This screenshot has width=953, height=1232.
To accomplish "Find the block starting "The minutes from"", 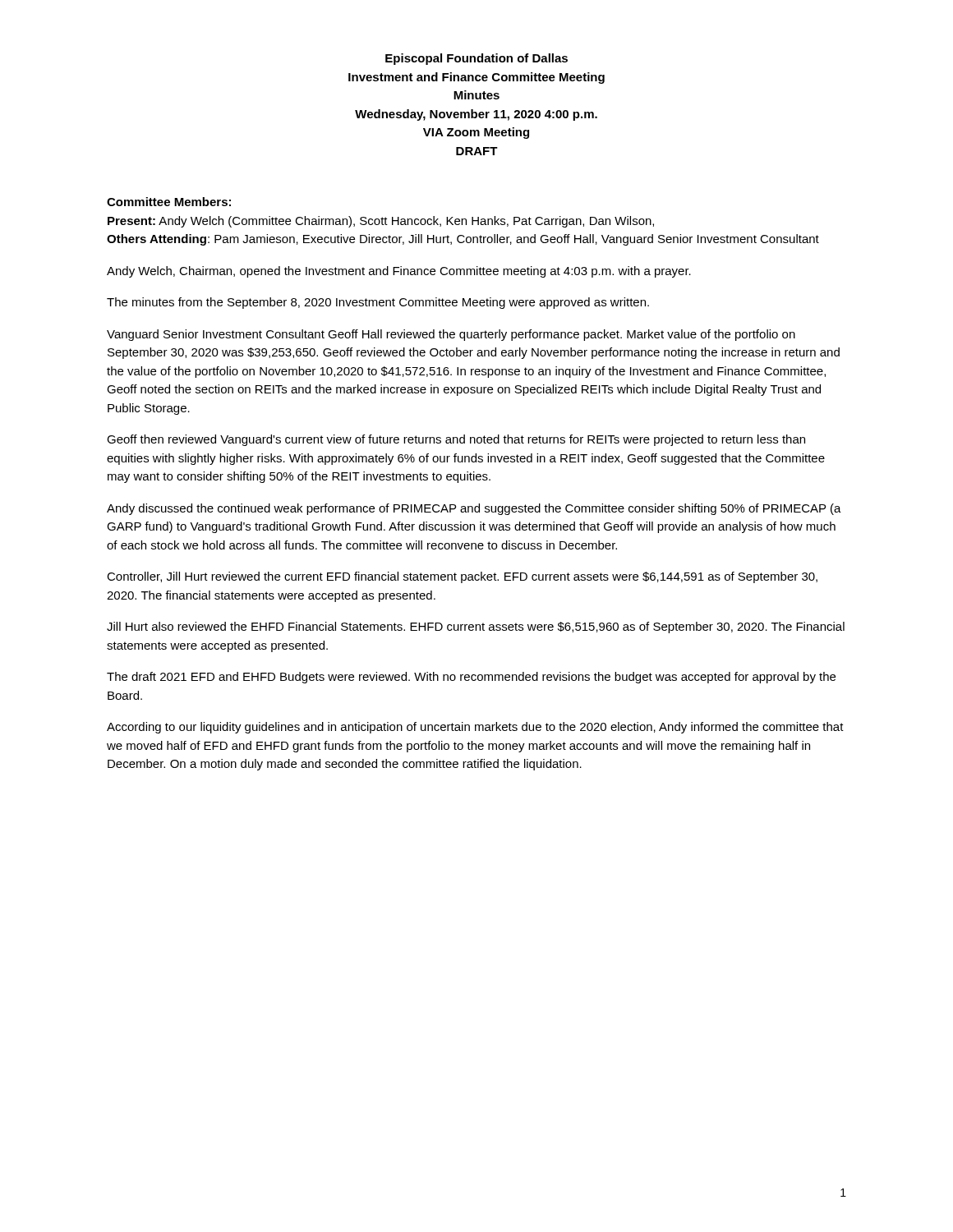I will click(476, 302).
